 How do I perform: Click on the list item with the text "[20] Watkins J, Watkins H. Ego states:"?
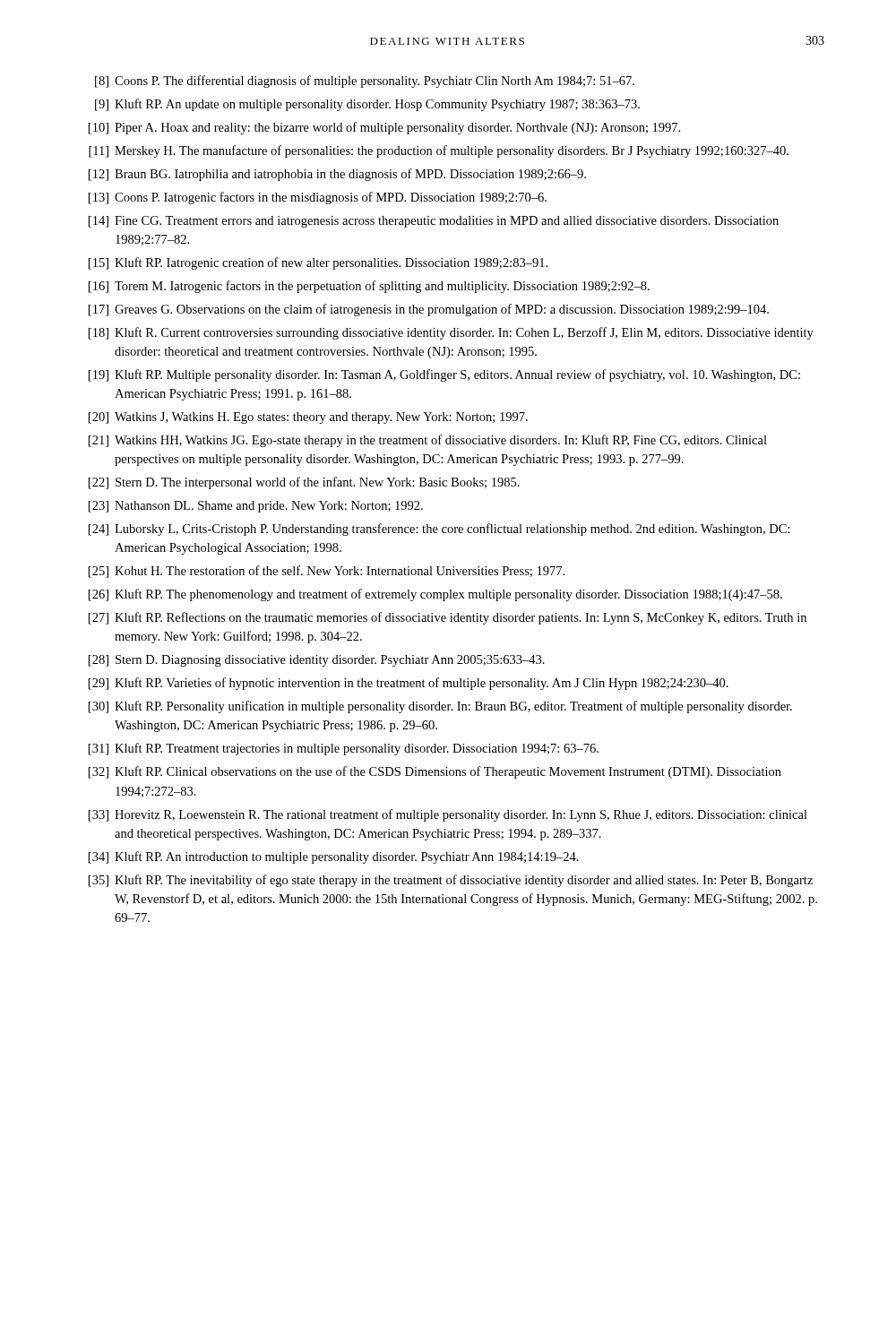pos(448,417)
